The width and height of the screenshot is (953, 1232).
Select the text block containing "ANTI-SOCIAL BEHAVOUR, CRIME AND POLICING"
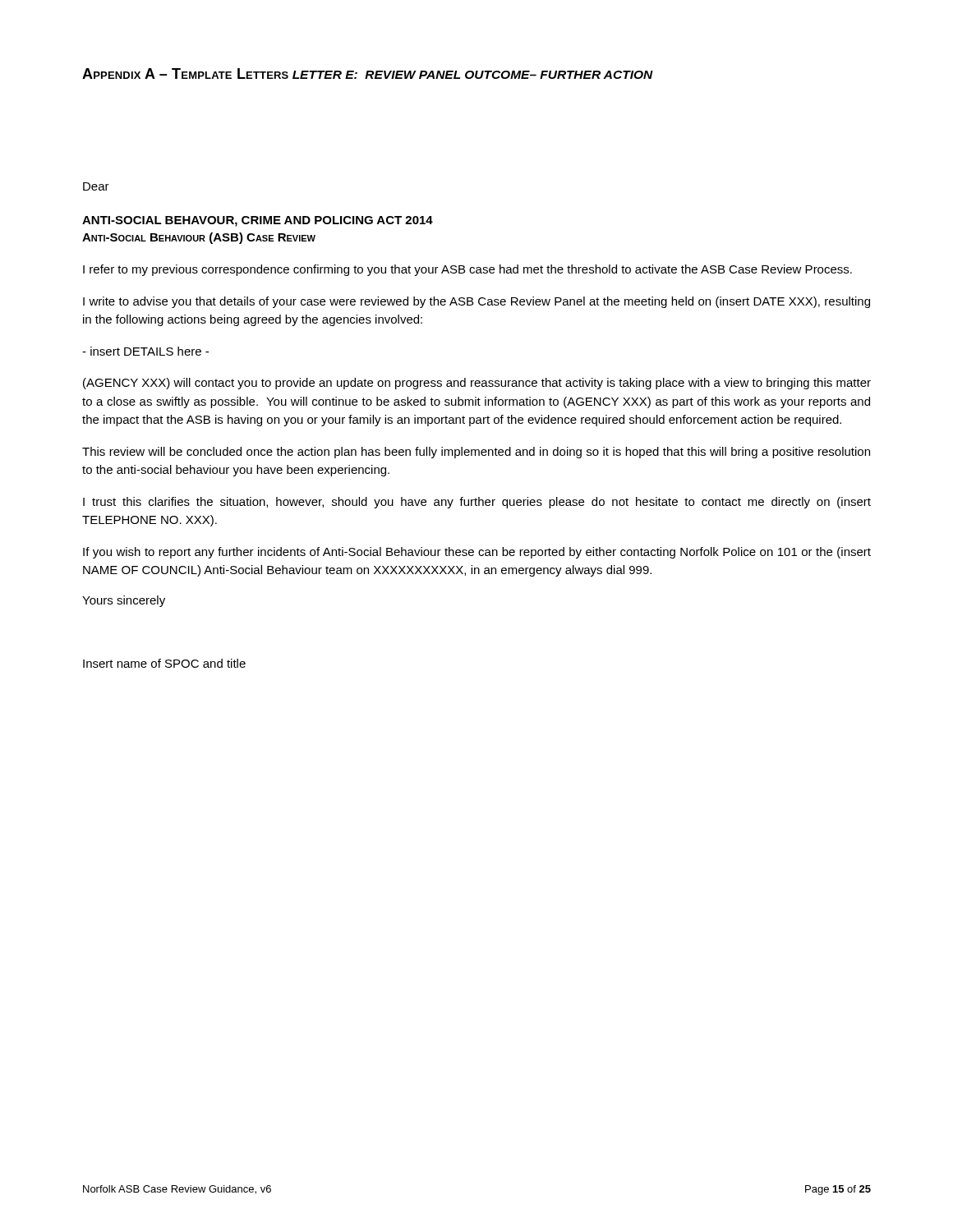tap(258, 221)
